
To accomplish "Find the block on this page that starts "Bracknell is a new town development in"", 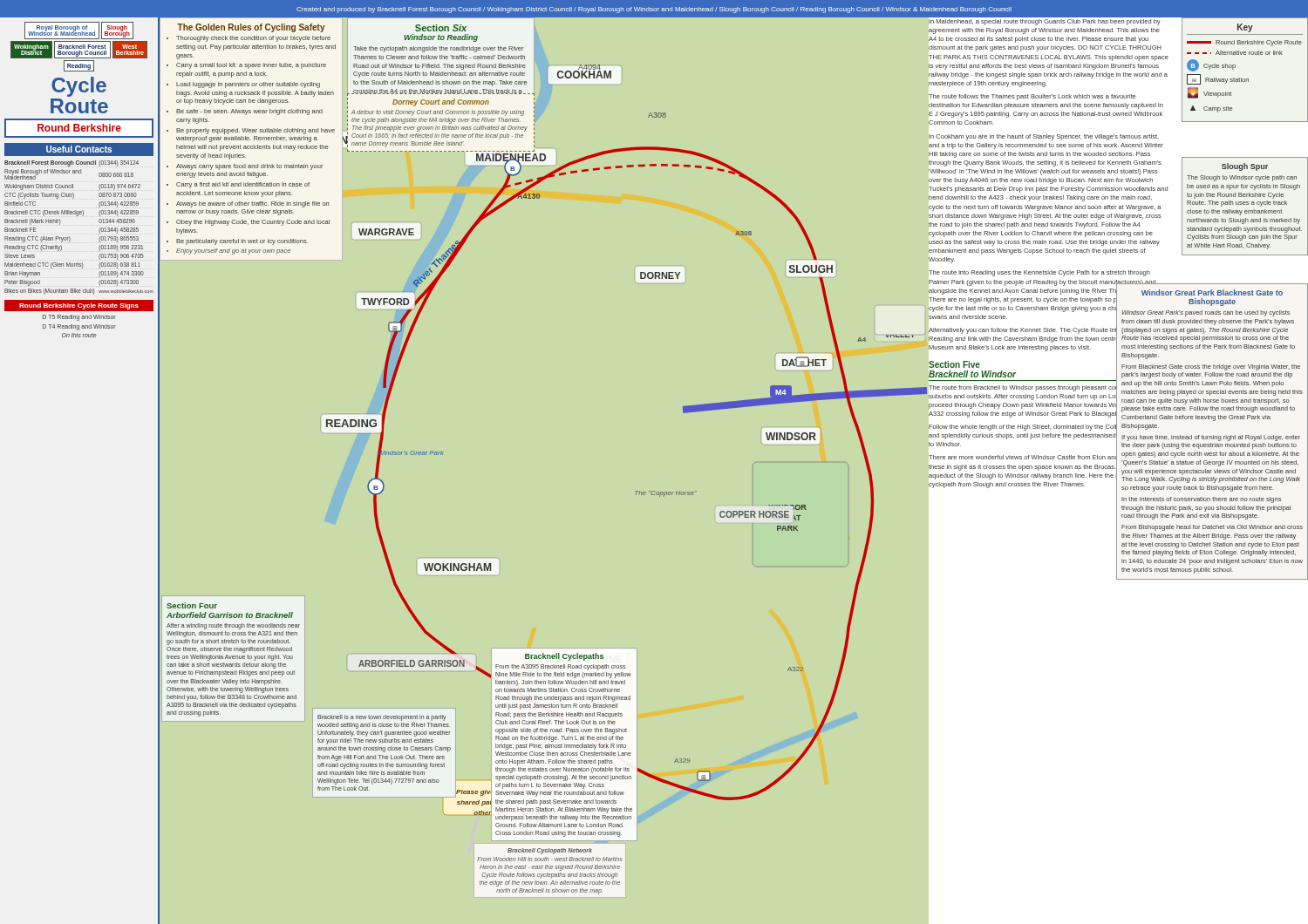I will 384,753.
